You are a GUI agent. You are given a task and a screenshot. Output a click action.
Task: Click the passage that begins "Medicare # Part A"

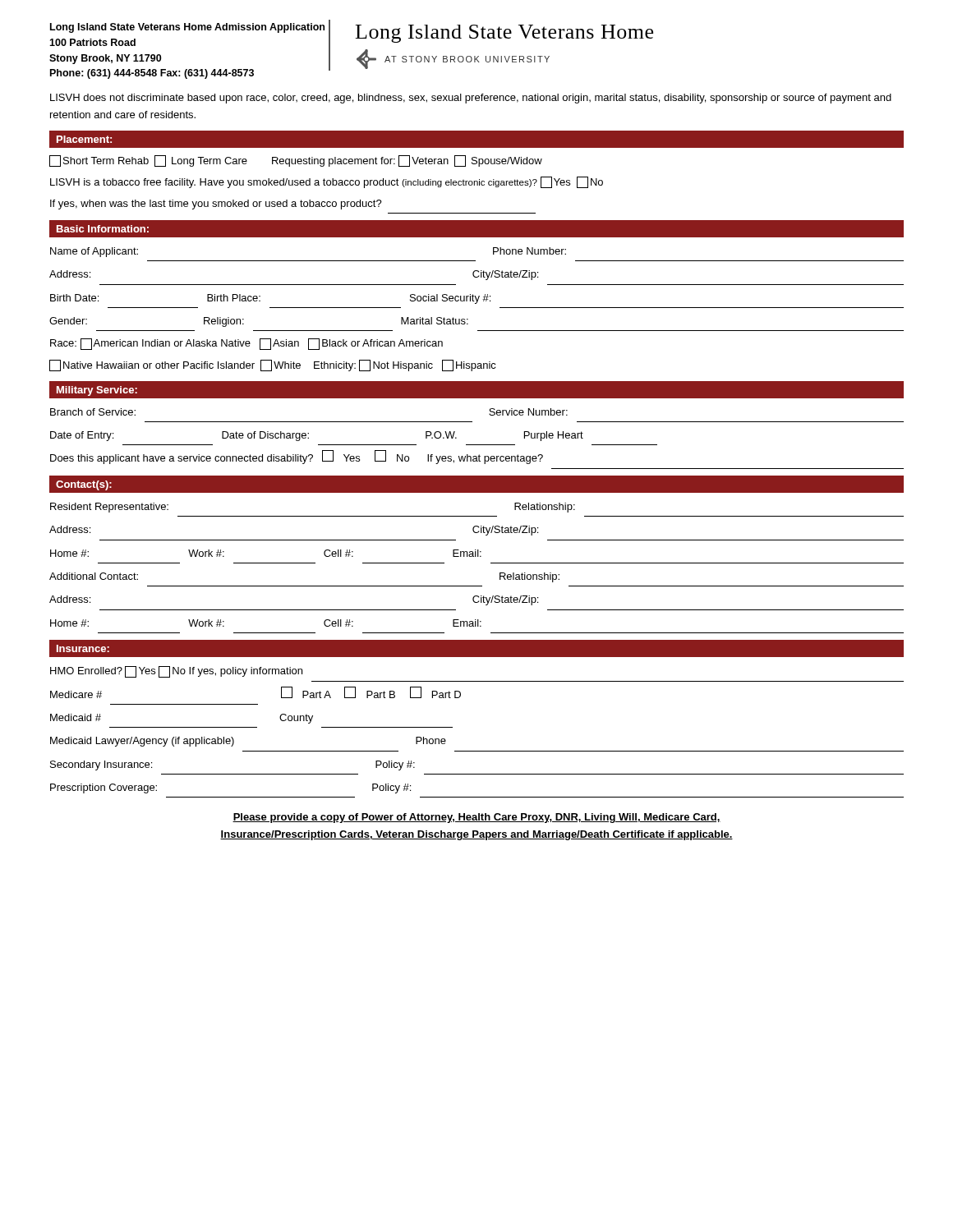255,695
